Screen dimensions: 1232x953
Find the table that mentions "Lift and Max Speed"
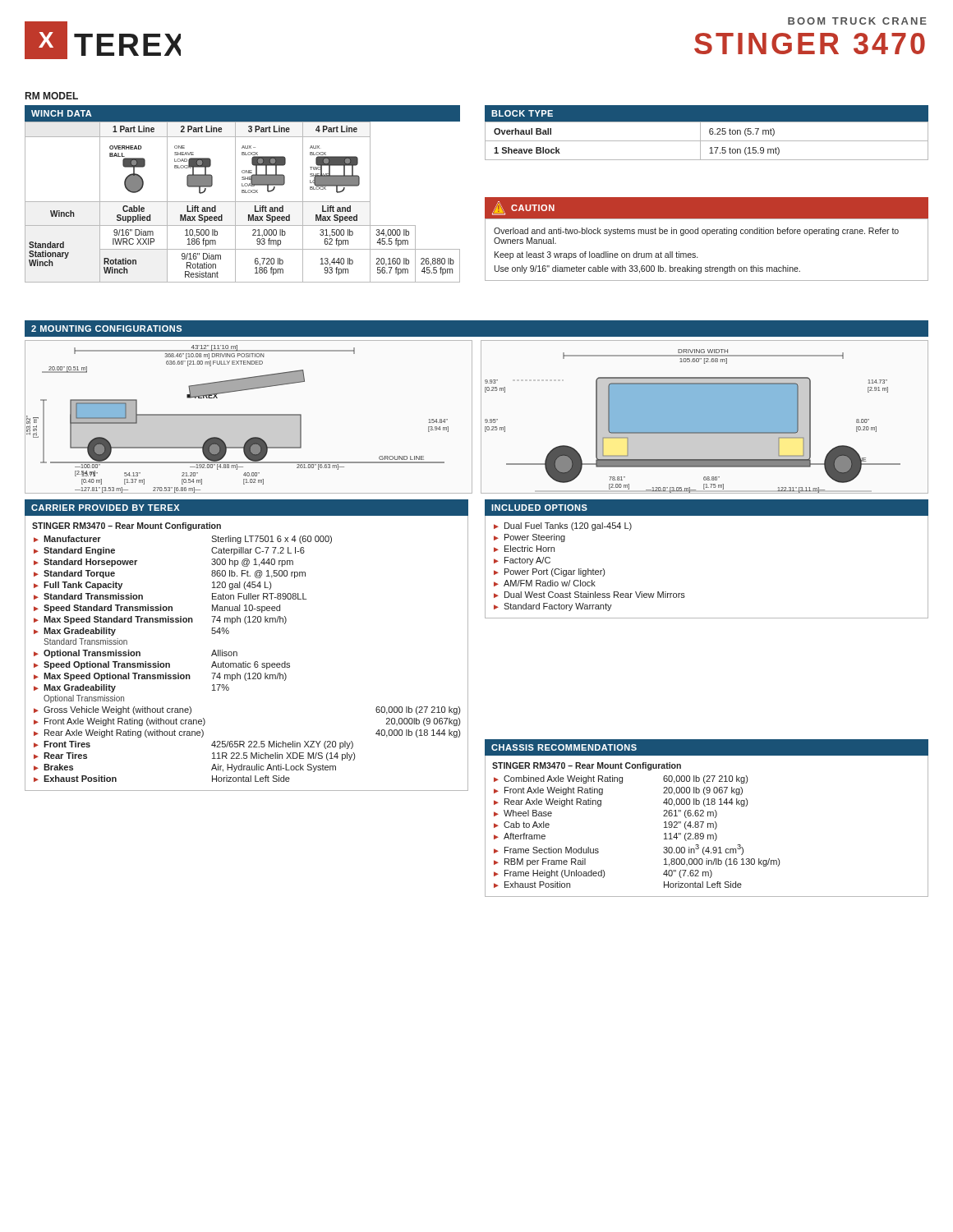(242, 194)
